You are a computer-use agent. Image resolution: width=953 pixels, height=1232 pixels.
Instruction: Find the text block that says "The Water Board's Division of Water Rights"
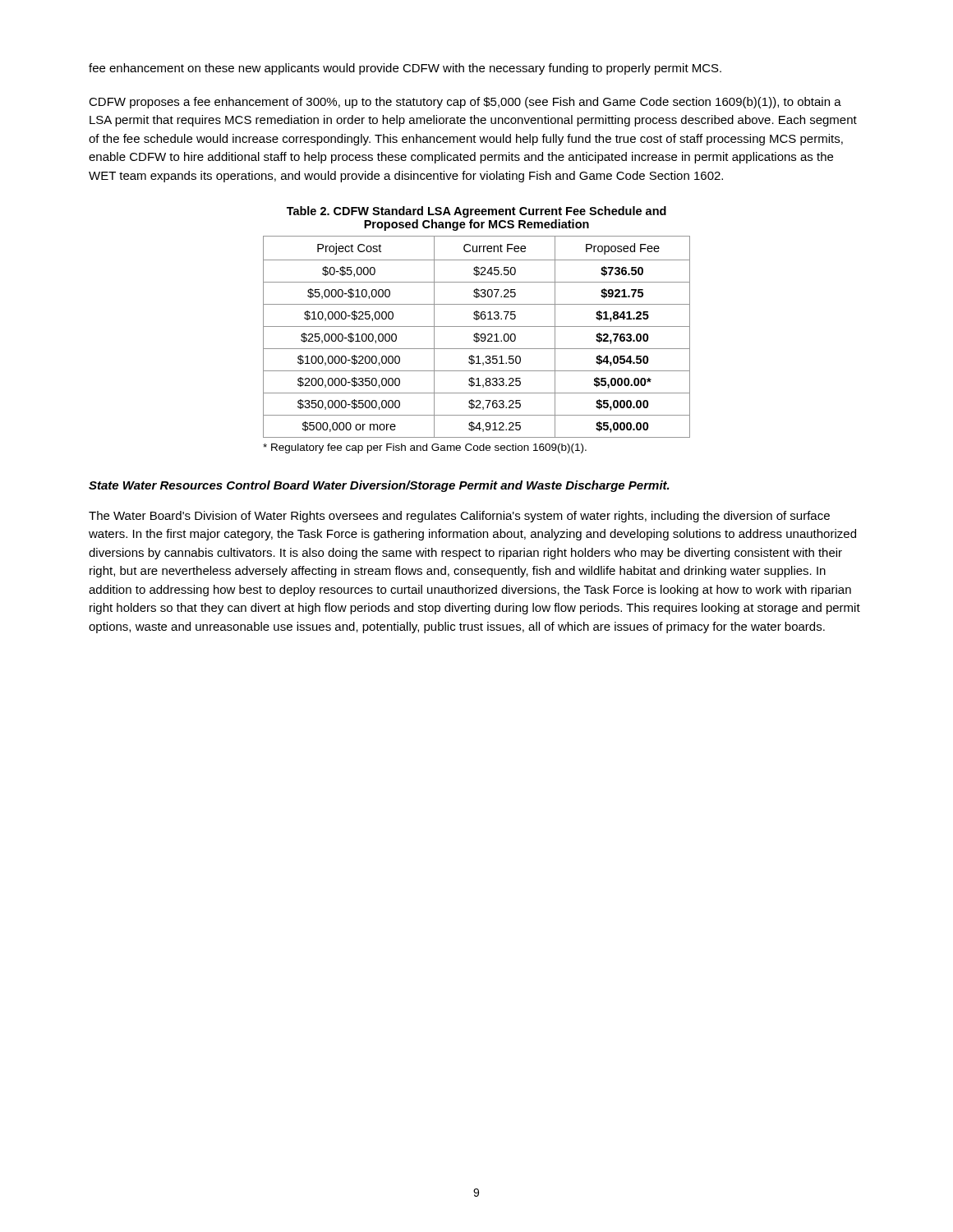pos(474,570)
